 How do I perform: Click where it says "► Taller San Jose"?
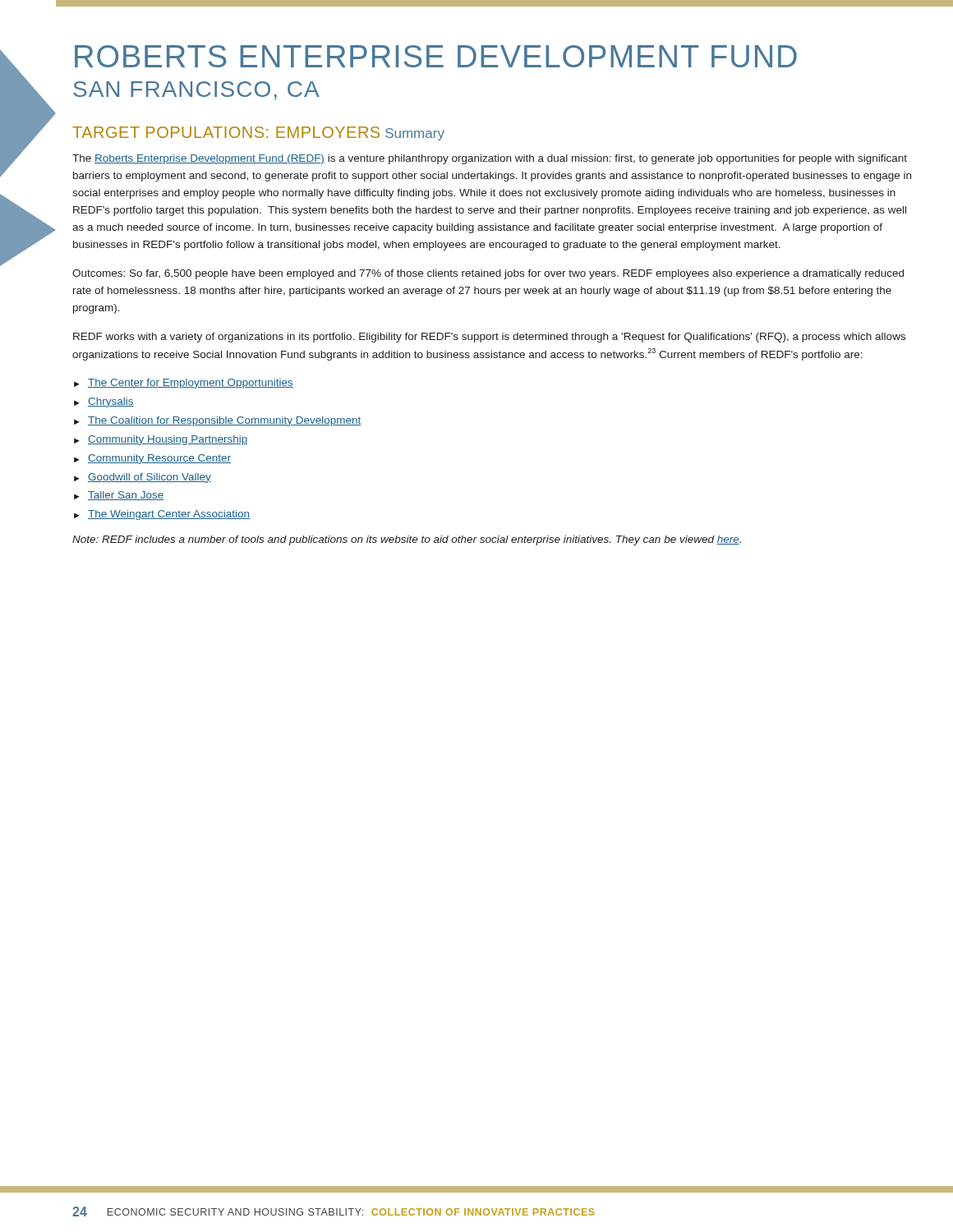[x=118, y=496]
